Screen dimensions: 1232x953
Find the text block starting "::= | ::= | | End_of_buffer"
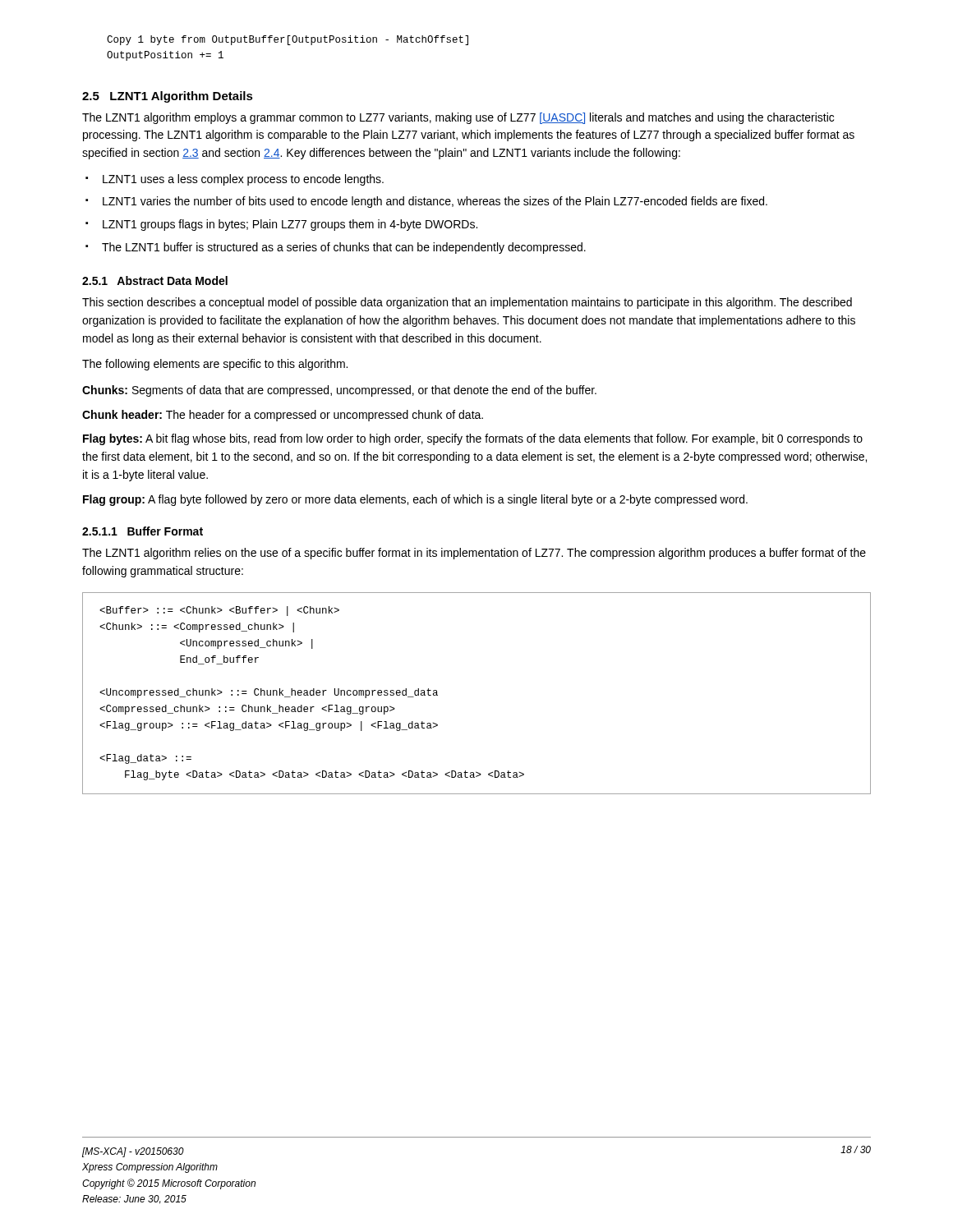[x=476, y=693]
